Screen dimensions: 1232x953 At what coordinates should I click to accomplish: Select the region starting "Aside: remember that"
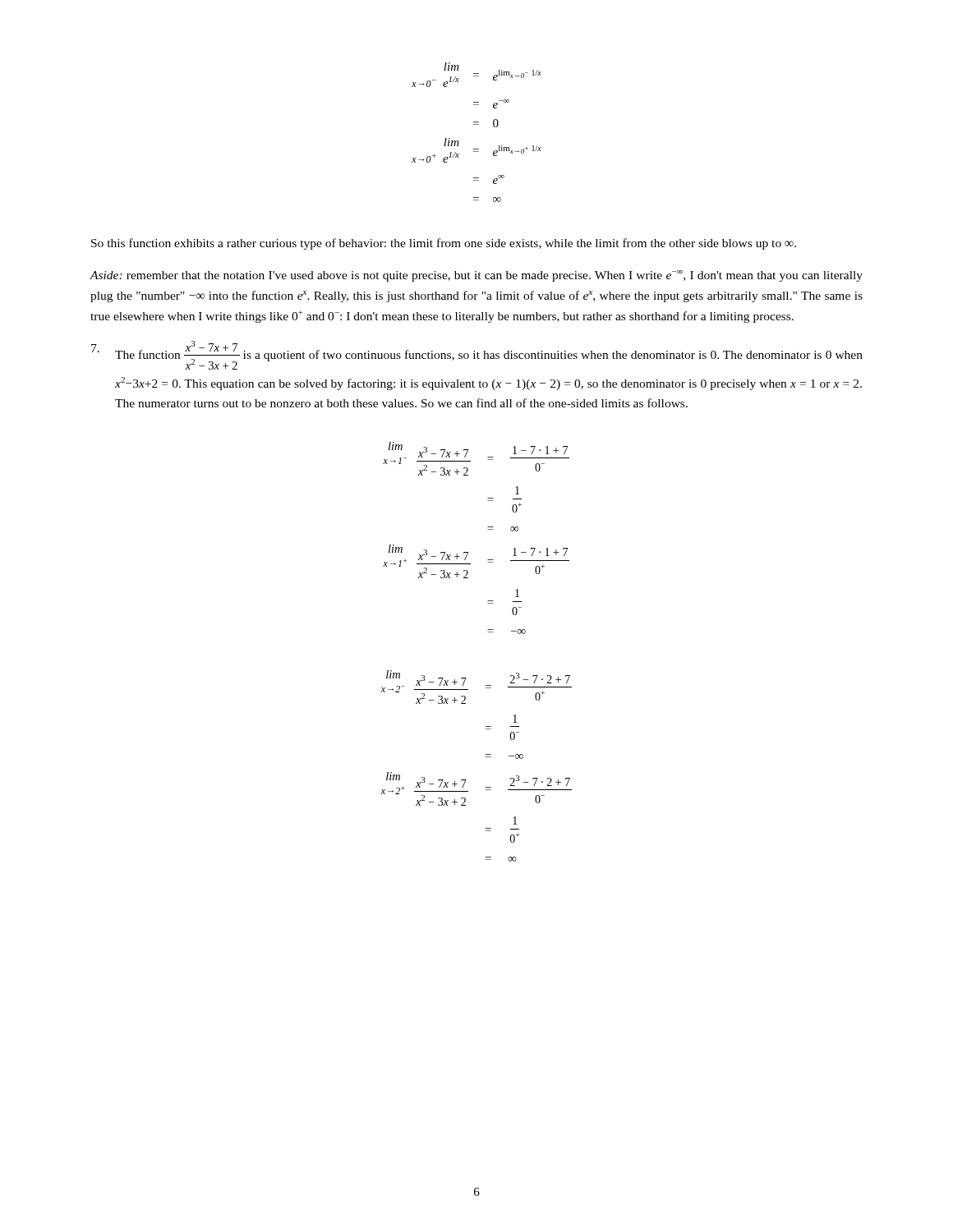tap(476, 295)
